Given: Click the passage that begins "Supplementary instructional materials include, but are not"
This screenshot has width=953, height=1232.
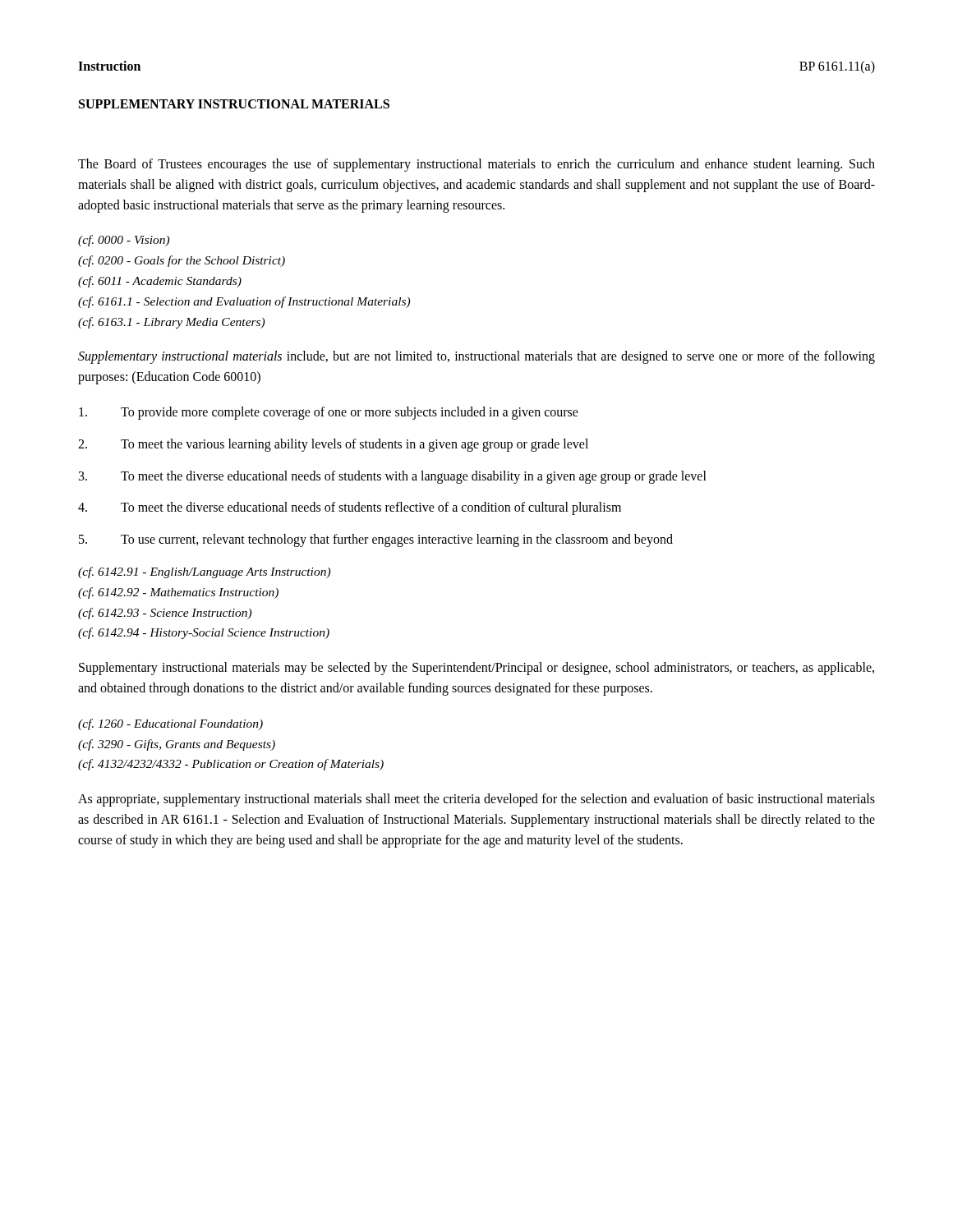Looking at the screenshot, I should click(x=476, y=367).
